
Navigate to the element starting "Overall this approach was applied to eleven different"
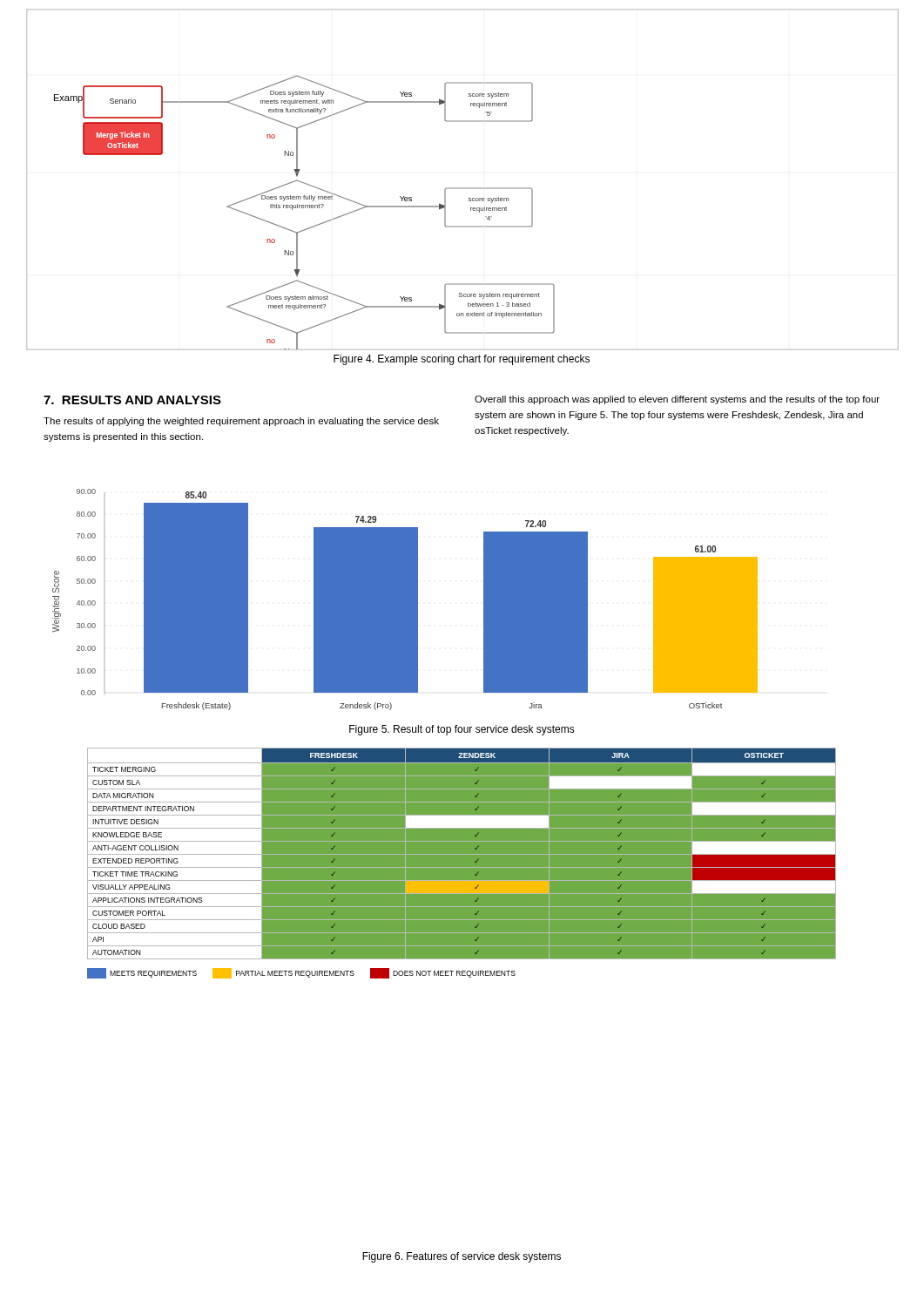coord(677,415)
